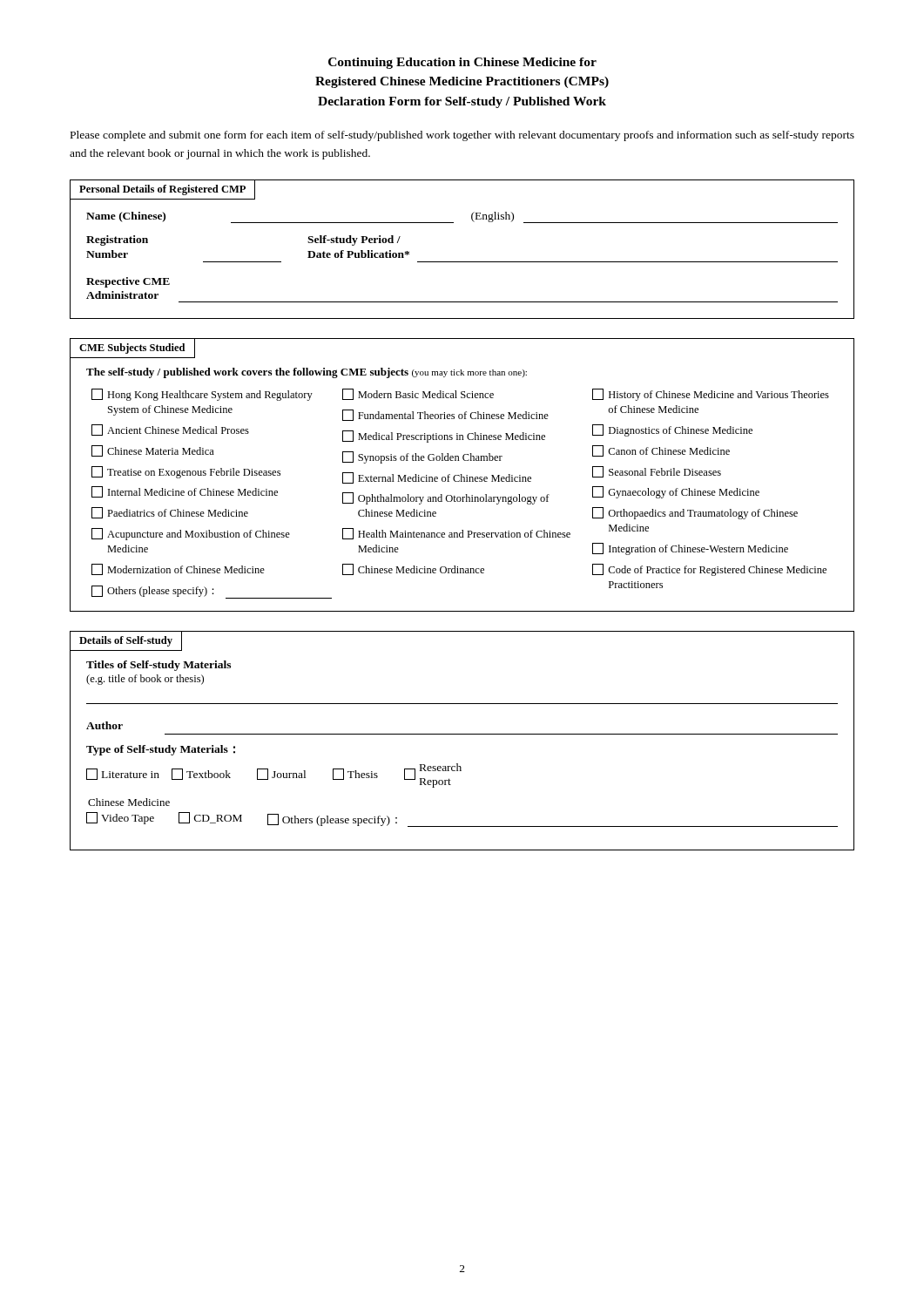Find the list item with the text "Modernization of Chinese Medicine"

[x=178, y=570]
